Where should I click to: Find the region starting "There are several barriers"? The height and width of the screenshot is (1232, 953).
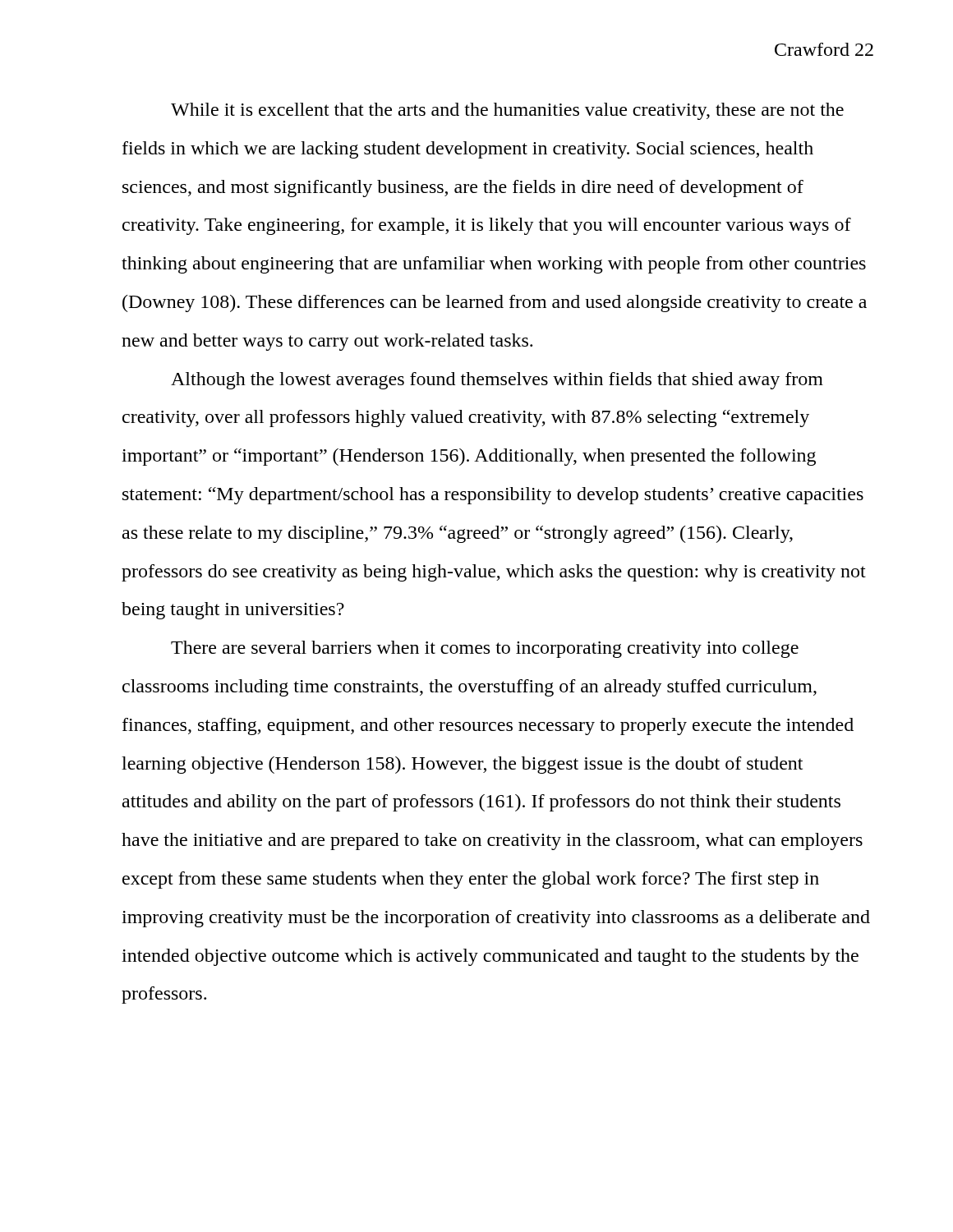485,649
